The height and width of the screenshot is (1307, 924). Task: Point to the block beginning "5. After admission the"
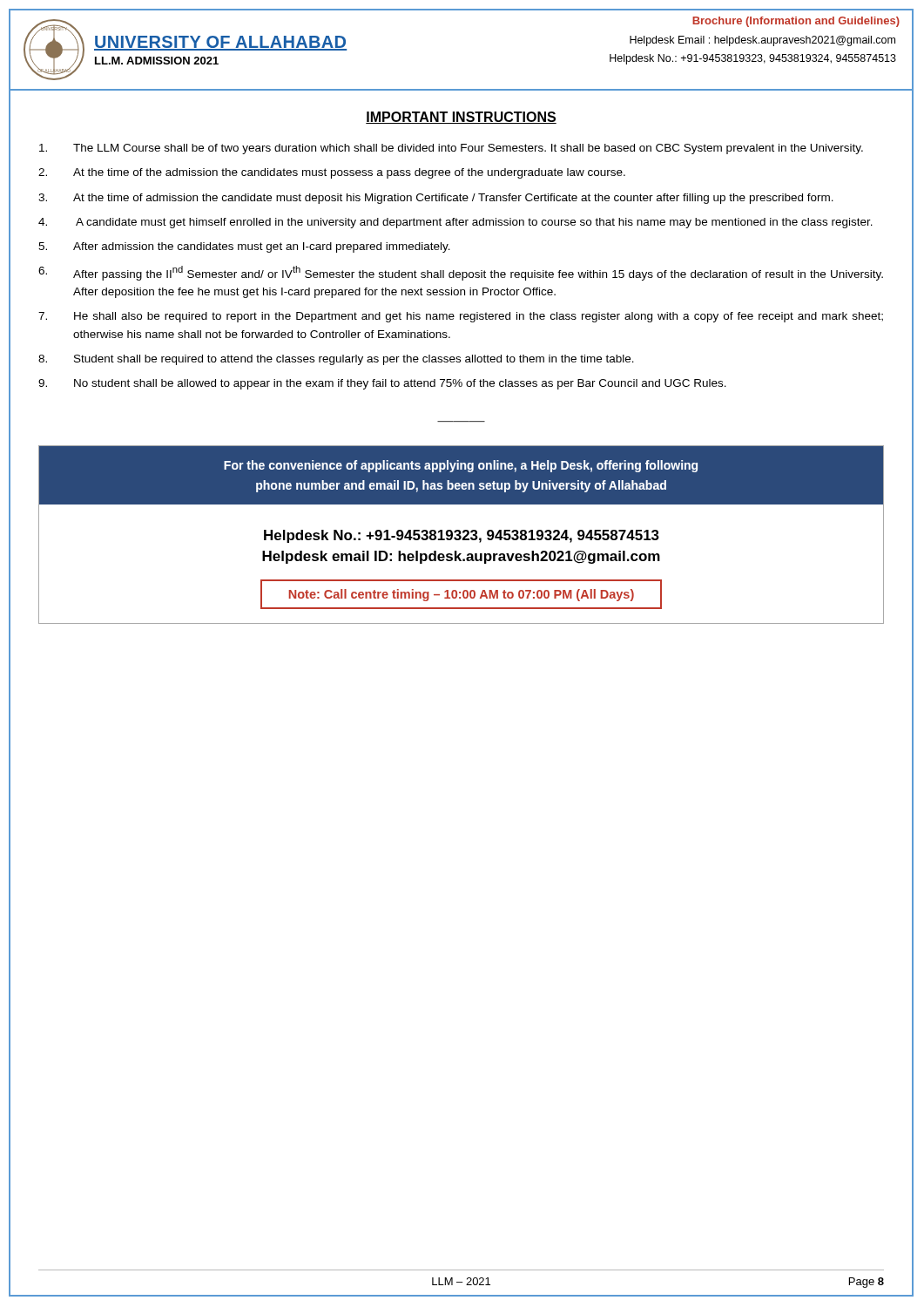(x=461, y=247)
